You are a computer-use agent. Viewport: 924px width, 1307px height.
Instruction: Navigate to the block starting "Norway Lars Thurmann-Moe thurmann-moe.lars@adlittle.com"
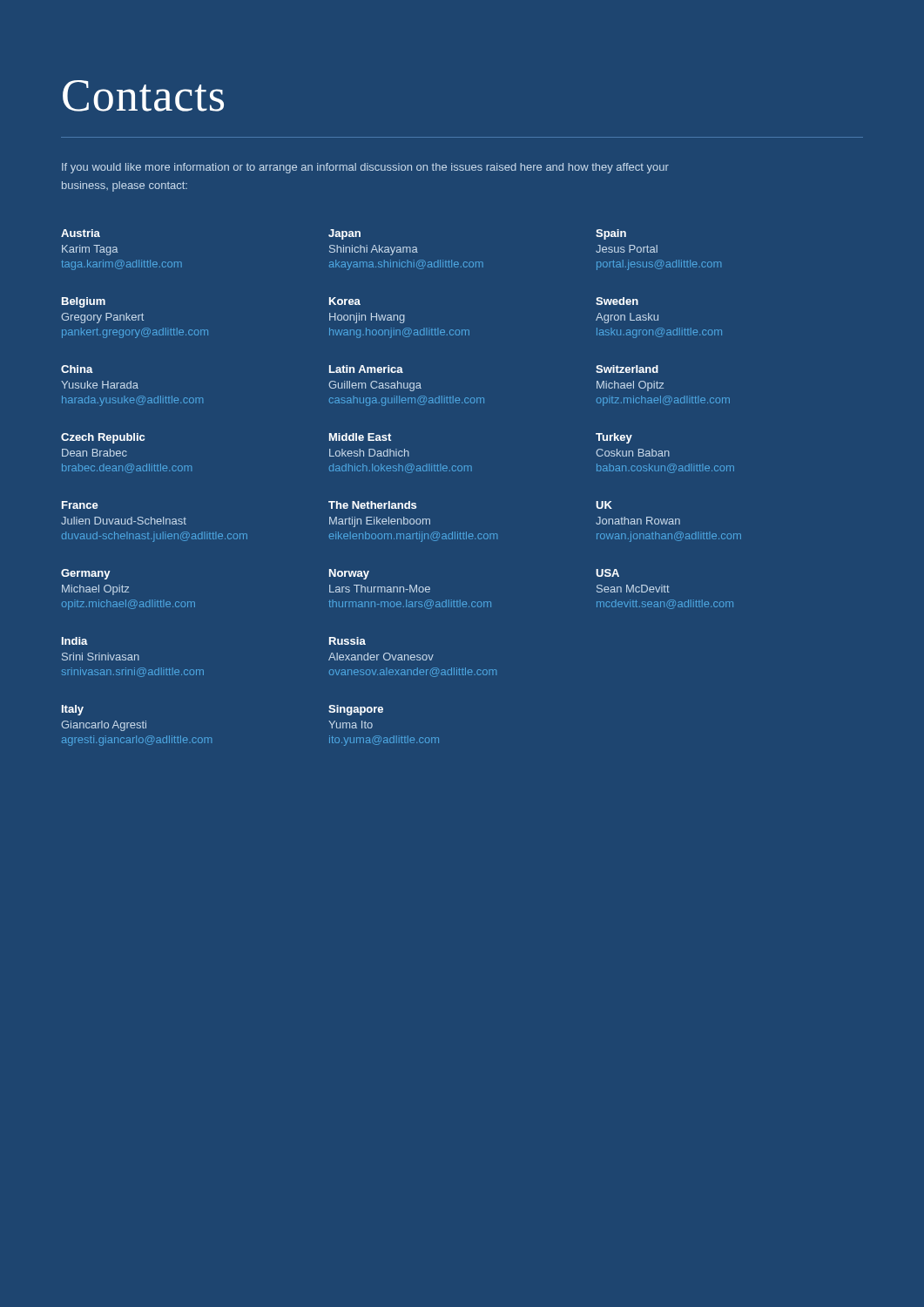click(462, 588)
